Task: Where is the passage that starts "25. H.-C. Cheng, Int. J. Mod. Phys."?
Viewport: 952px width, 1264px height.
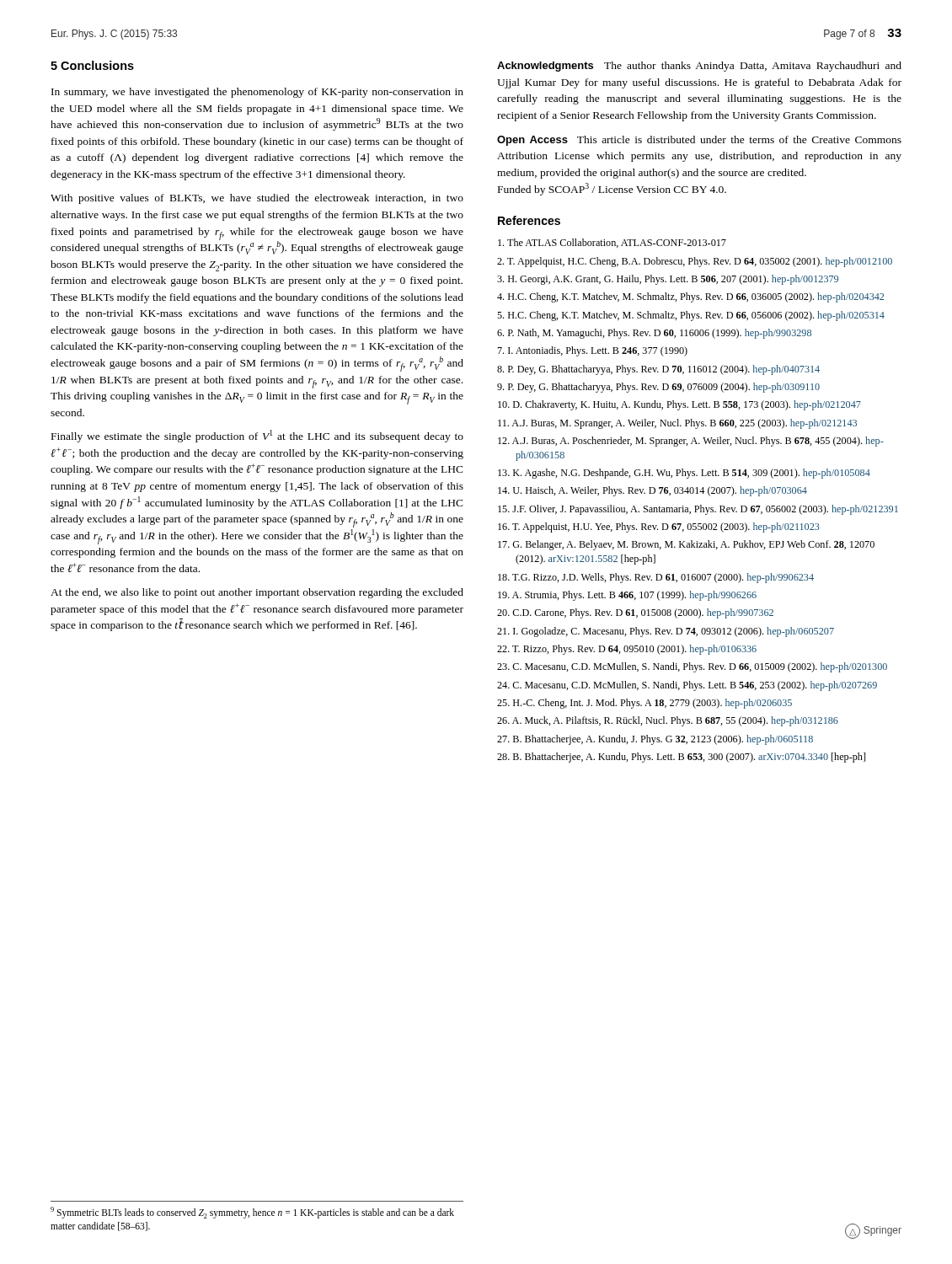Action: [645, 703]
